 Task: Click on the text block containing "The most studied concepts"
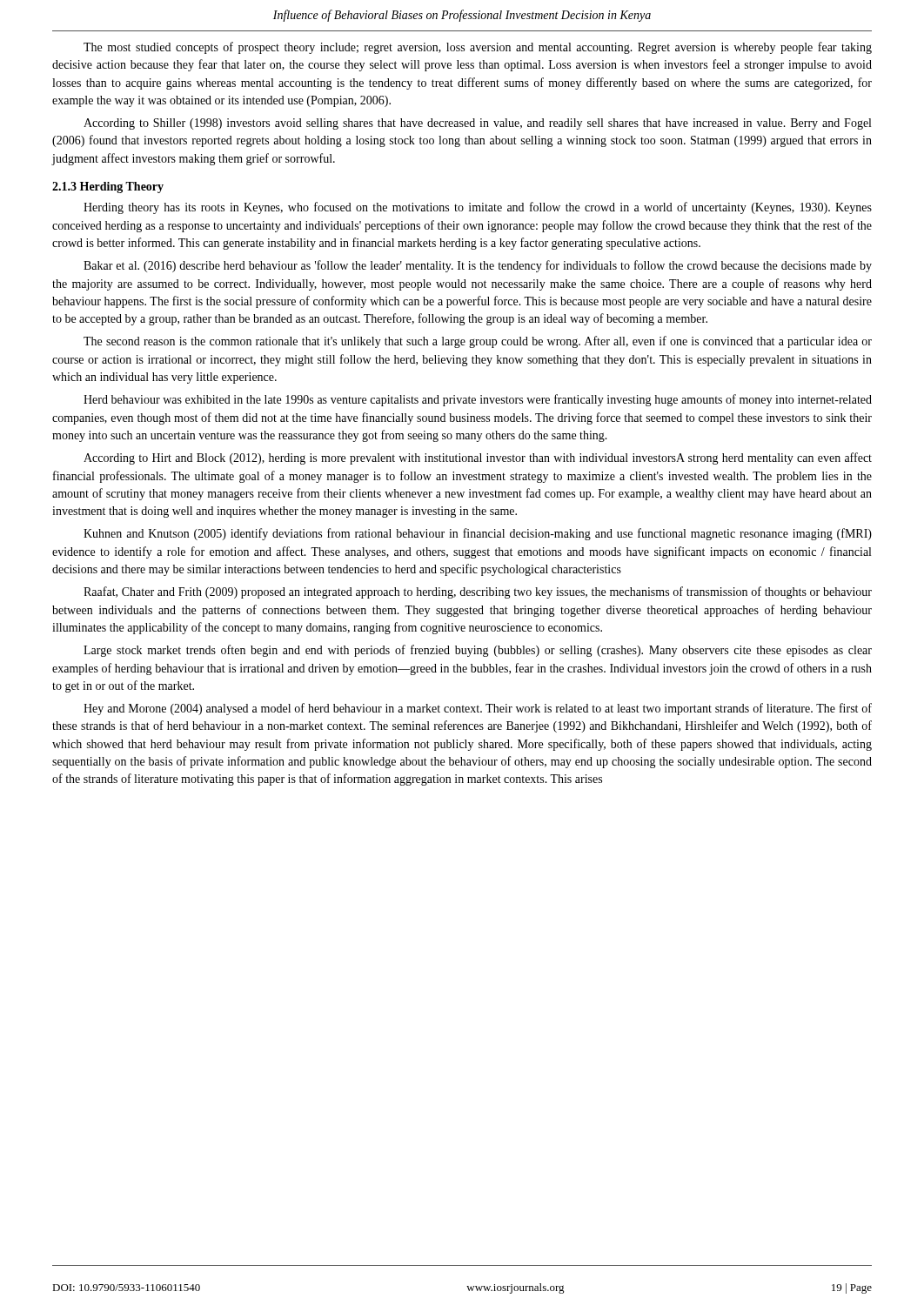462,74
